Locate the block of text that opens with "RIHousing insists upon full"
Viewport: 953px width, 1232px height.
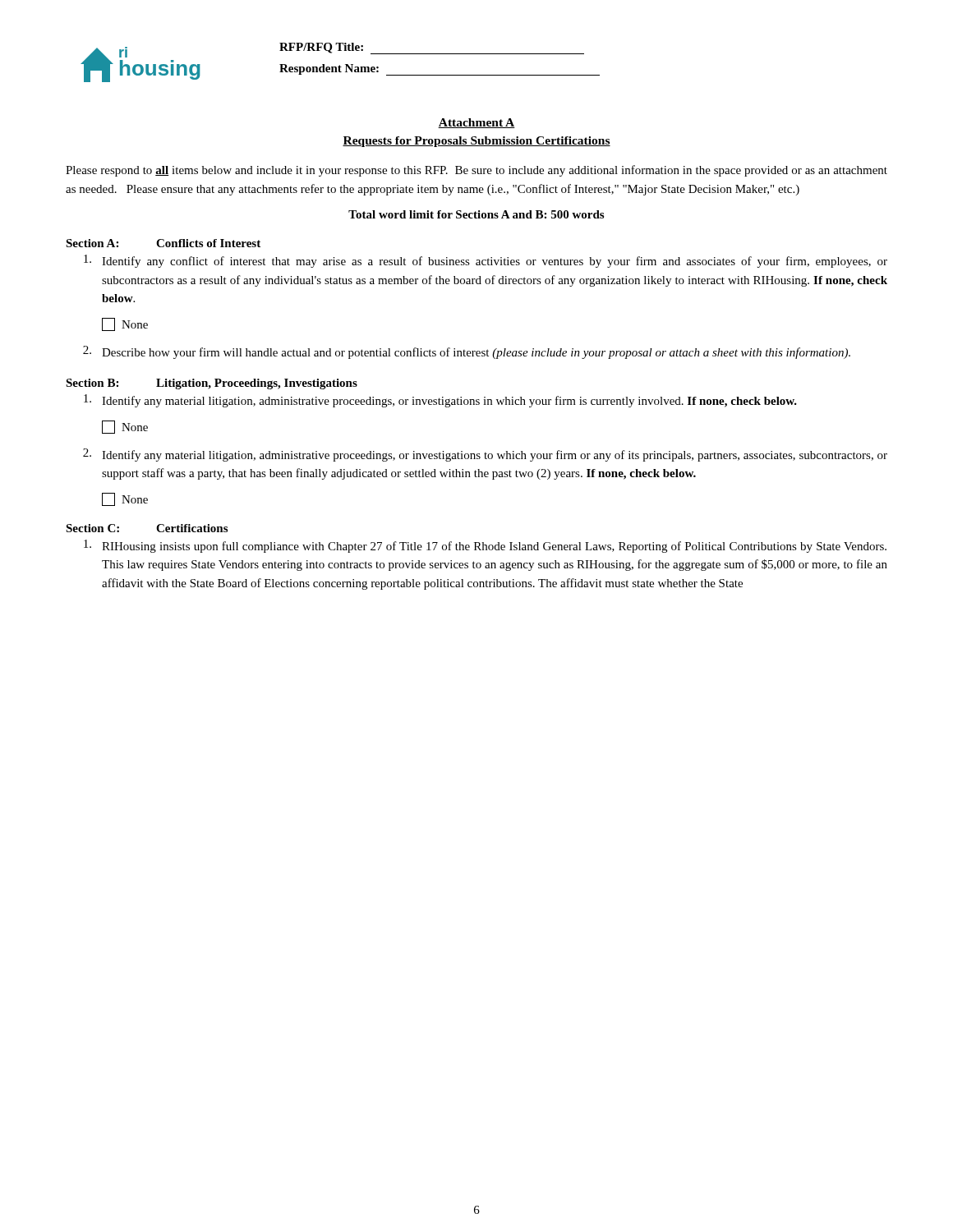coord(476,565)
